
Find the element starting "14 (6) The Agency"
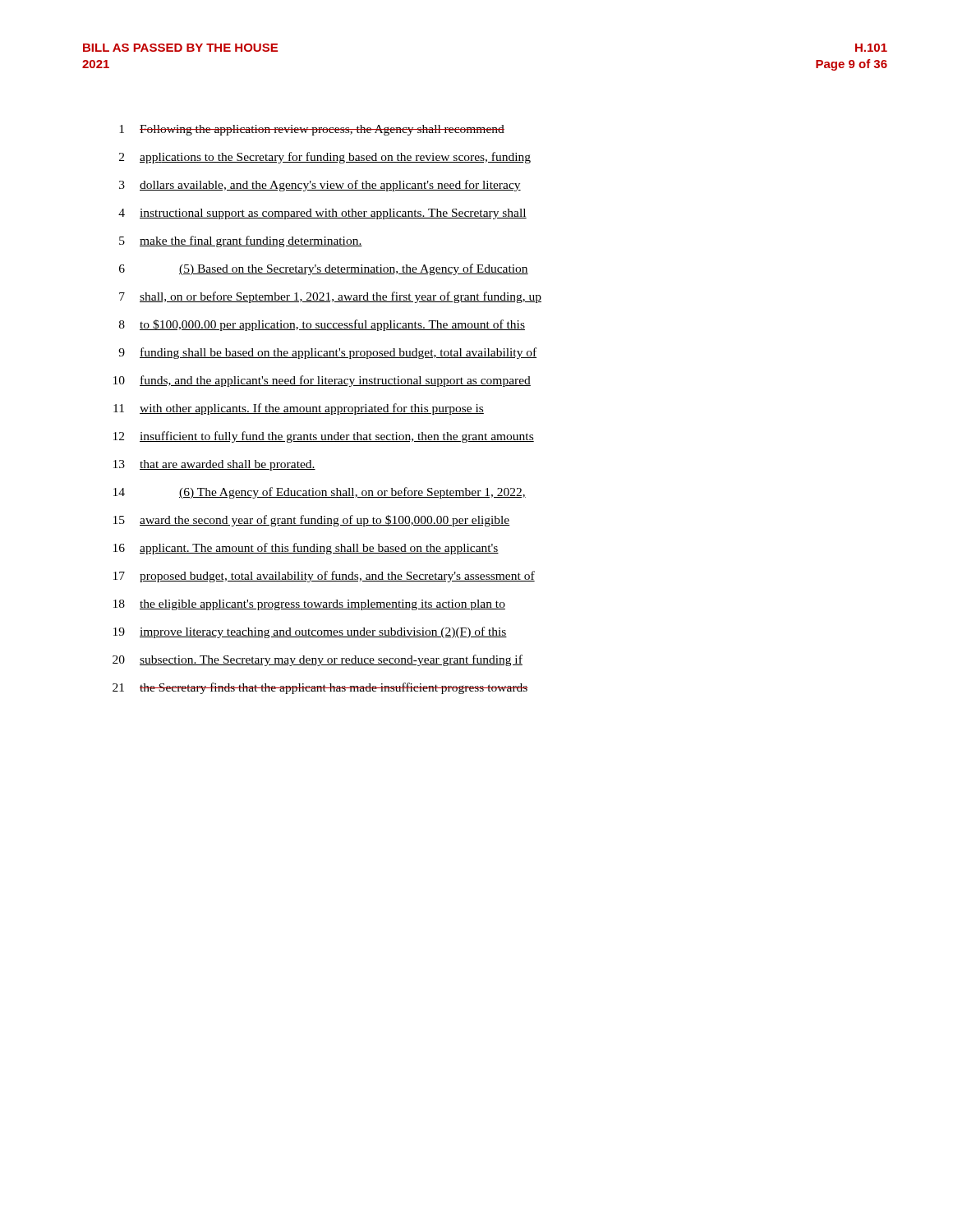pos(485,492)
